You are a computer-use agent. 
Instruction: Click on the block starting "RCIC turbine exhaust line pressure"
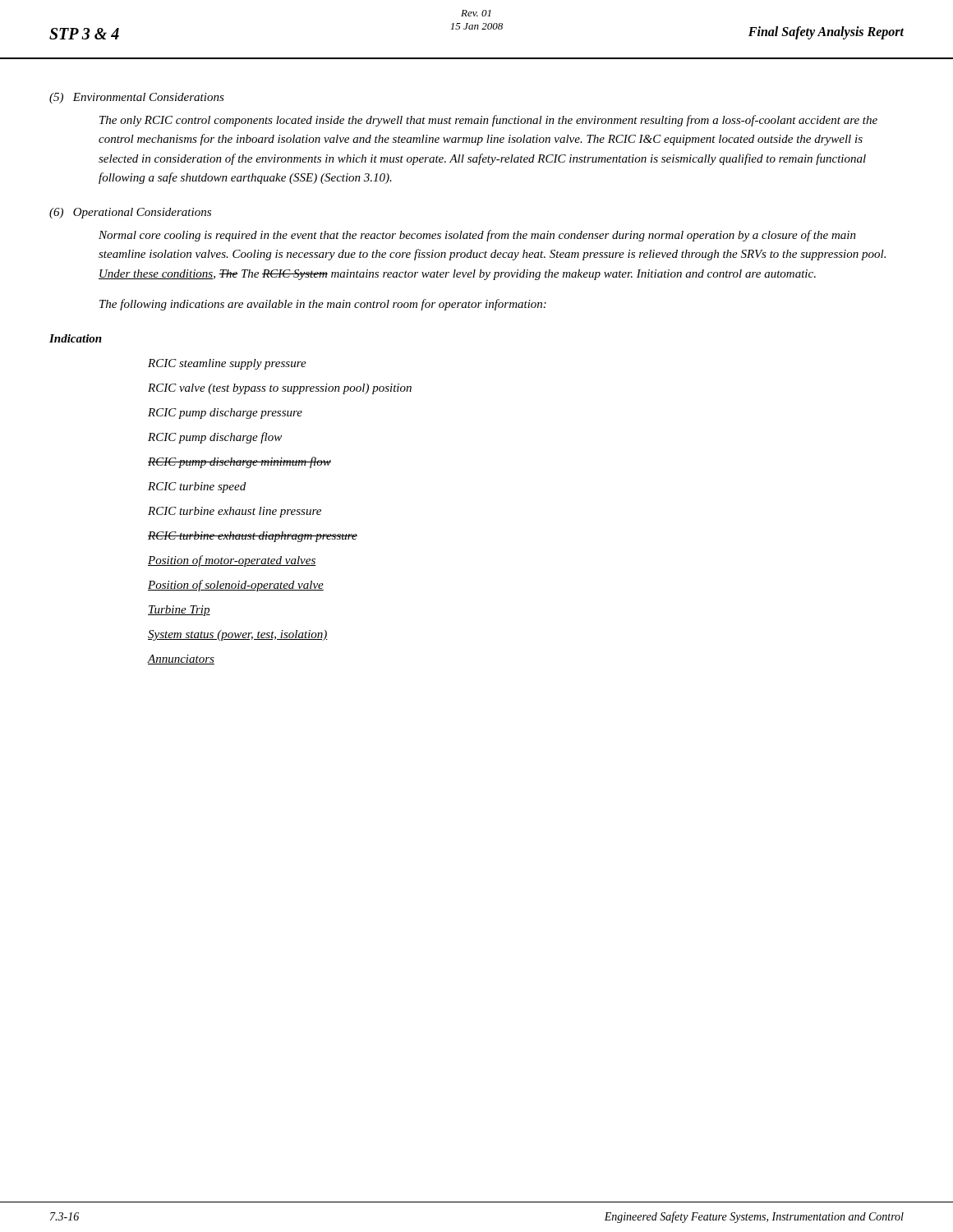(235, 511)
